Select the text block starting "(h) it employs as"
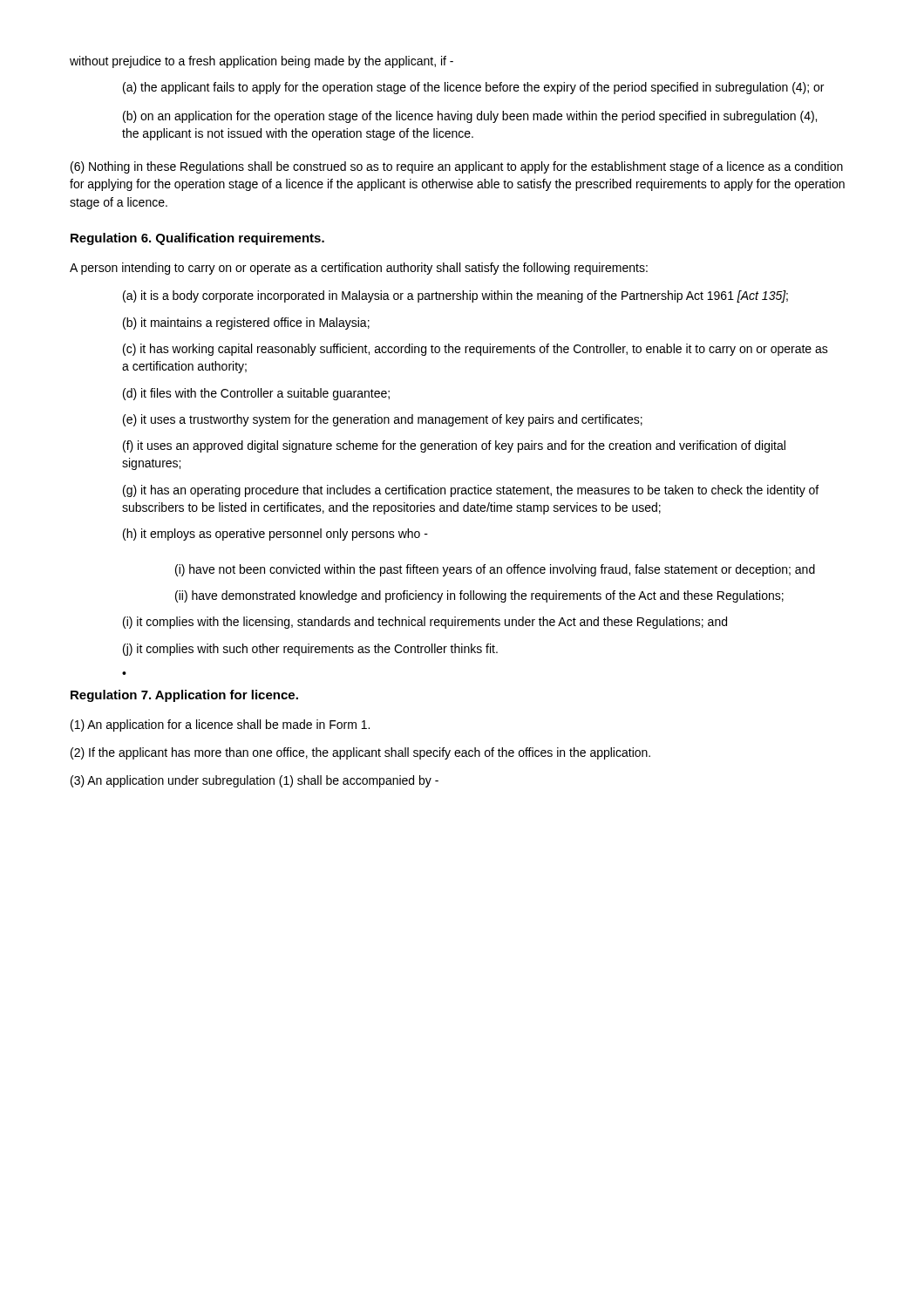924x1308 pixels. 275,534
